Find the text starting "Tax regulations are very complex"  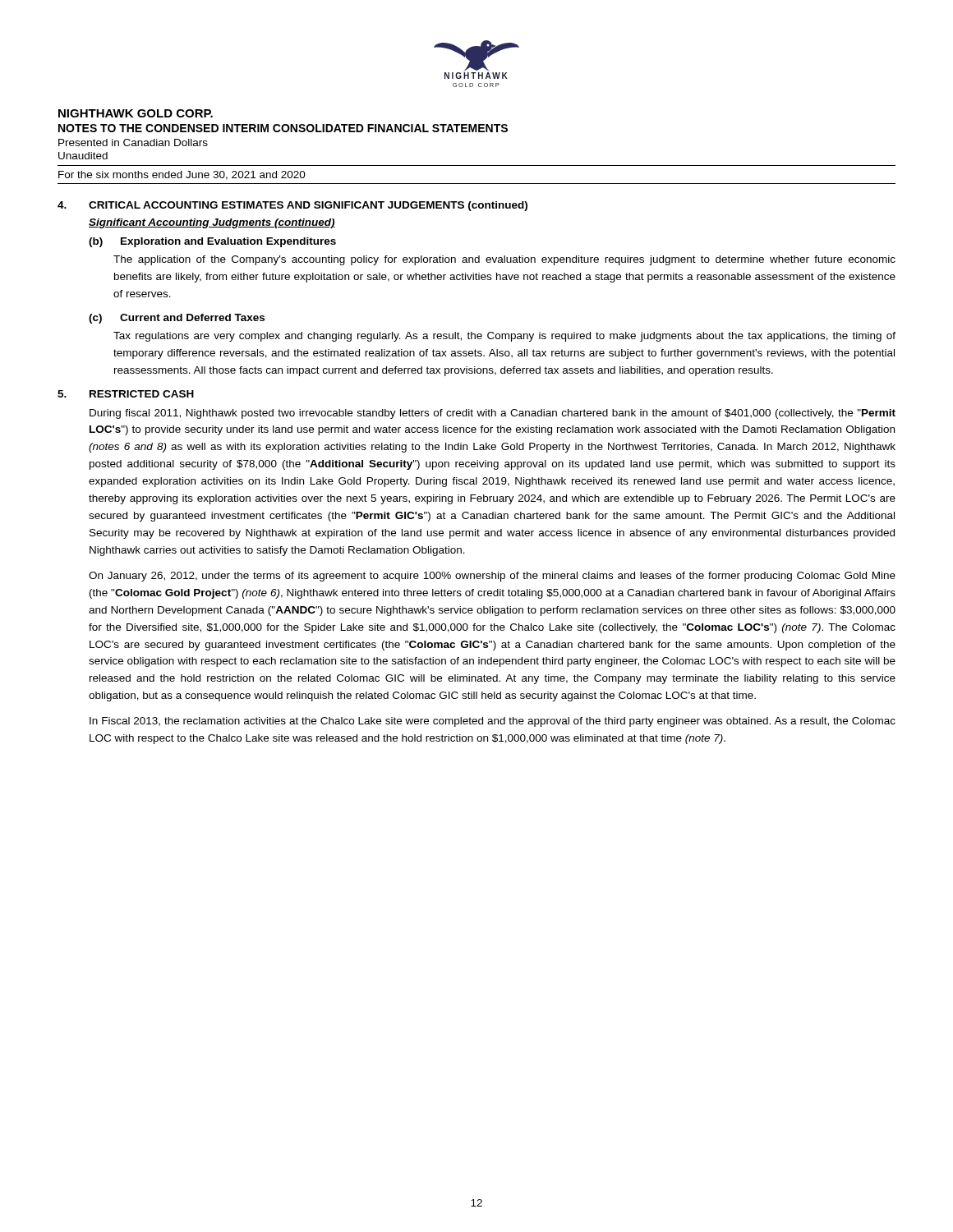(x=504, y=353)
